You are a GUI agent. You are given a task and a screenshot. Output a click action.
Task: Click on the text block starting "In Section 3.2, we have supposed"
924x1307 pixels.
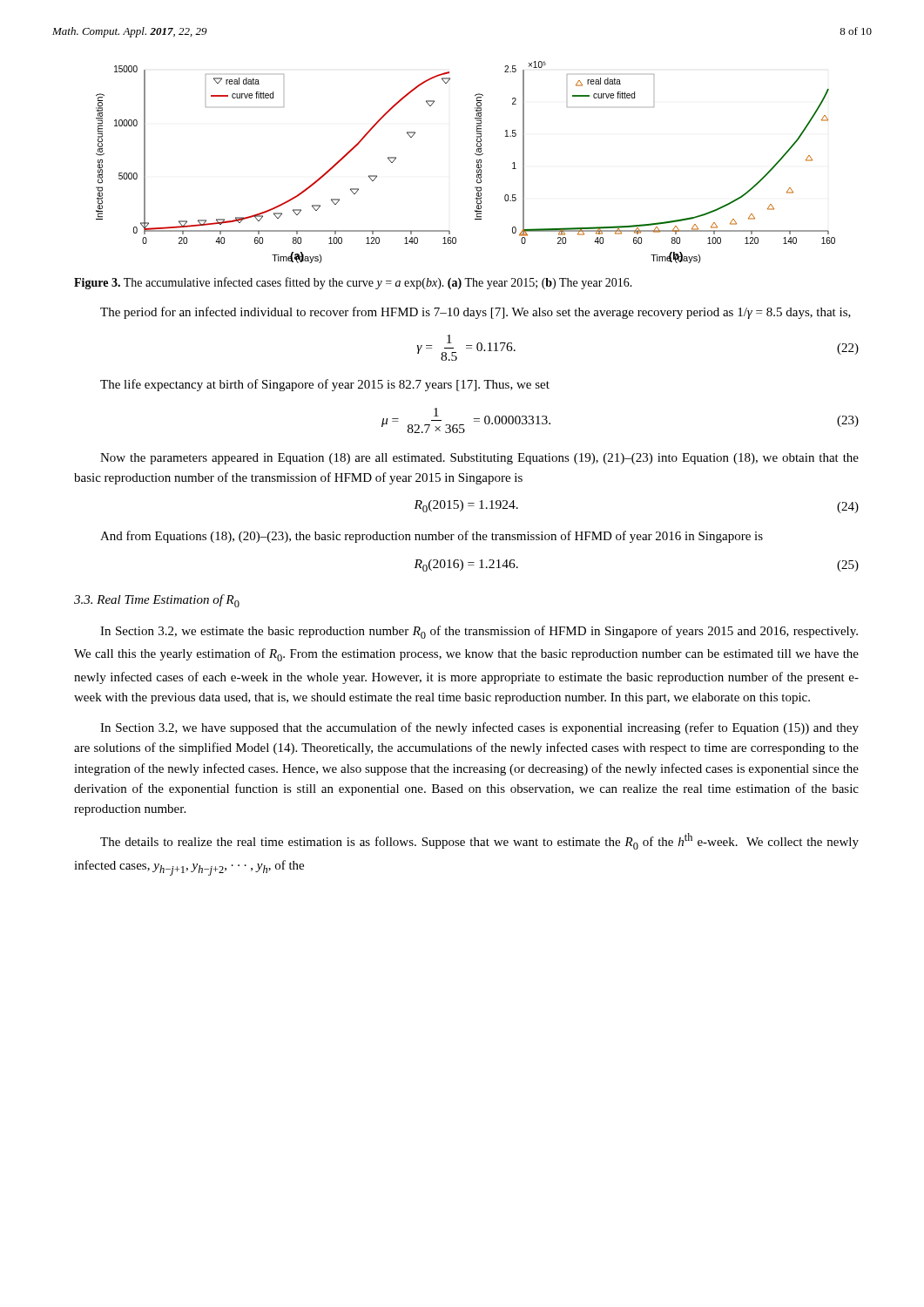tap(466, 768)
